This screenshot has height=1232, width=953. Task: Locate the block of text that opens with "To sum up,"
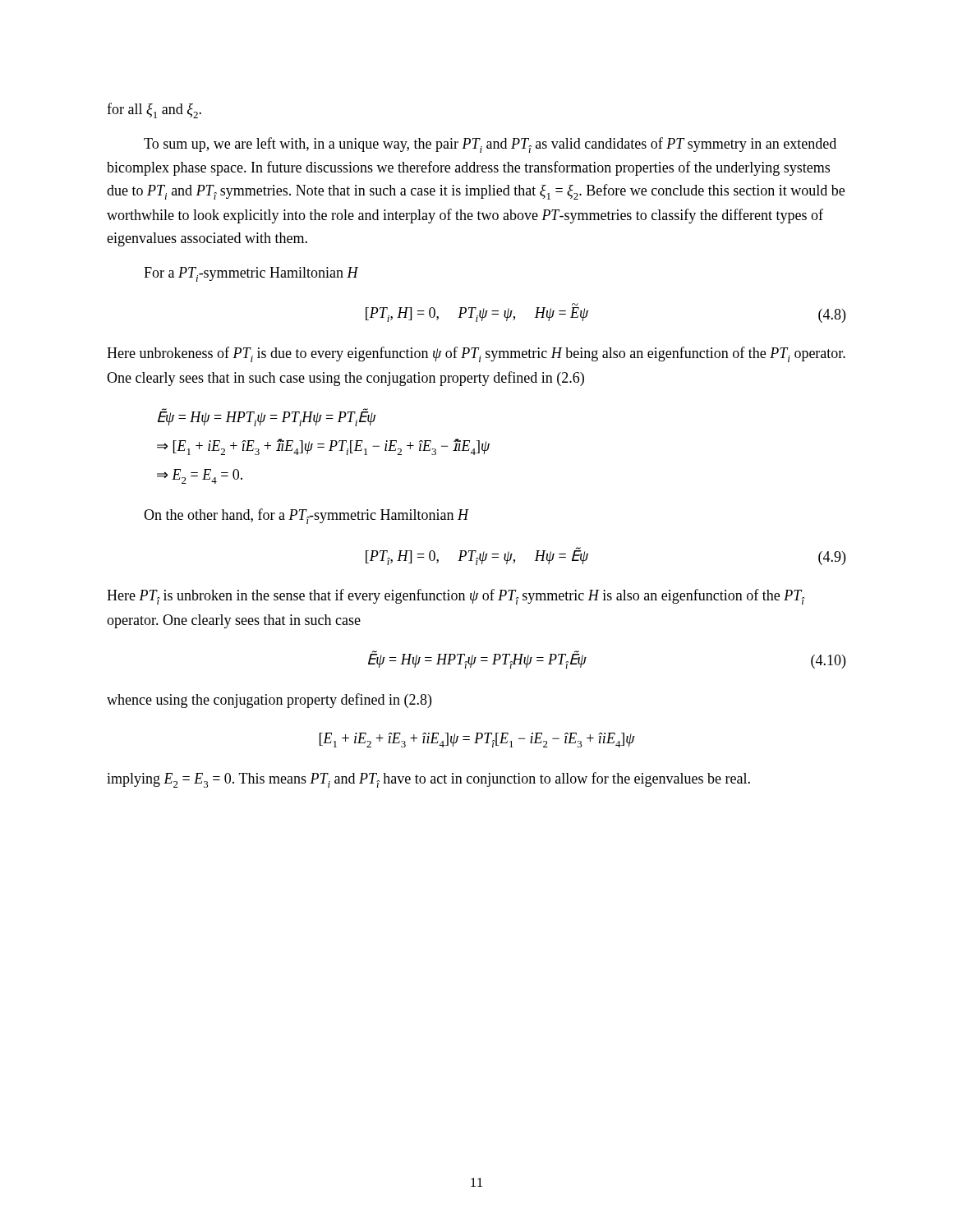[476, 192]
